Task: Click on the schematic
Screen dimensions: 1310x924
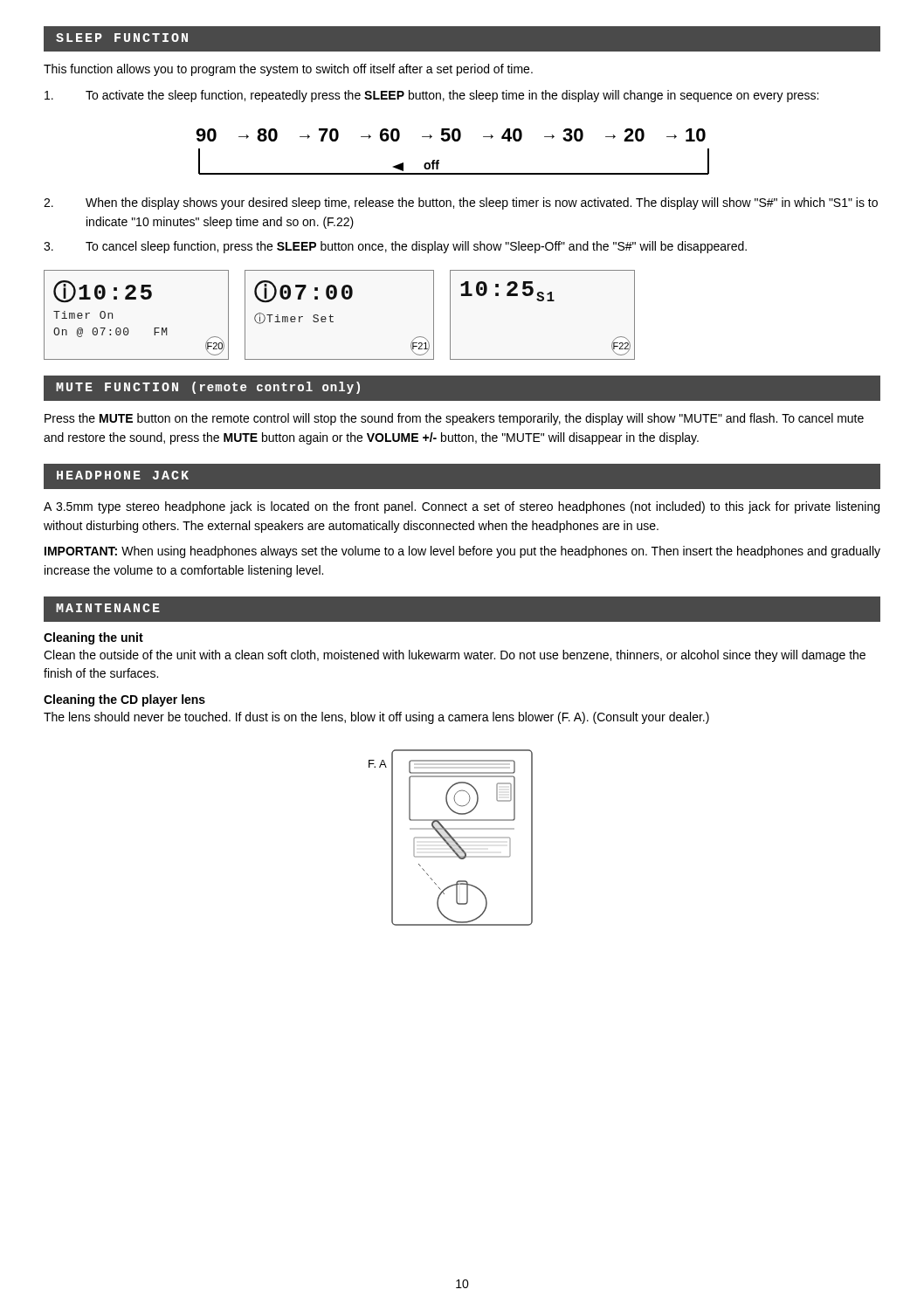Action: [462, 151]
